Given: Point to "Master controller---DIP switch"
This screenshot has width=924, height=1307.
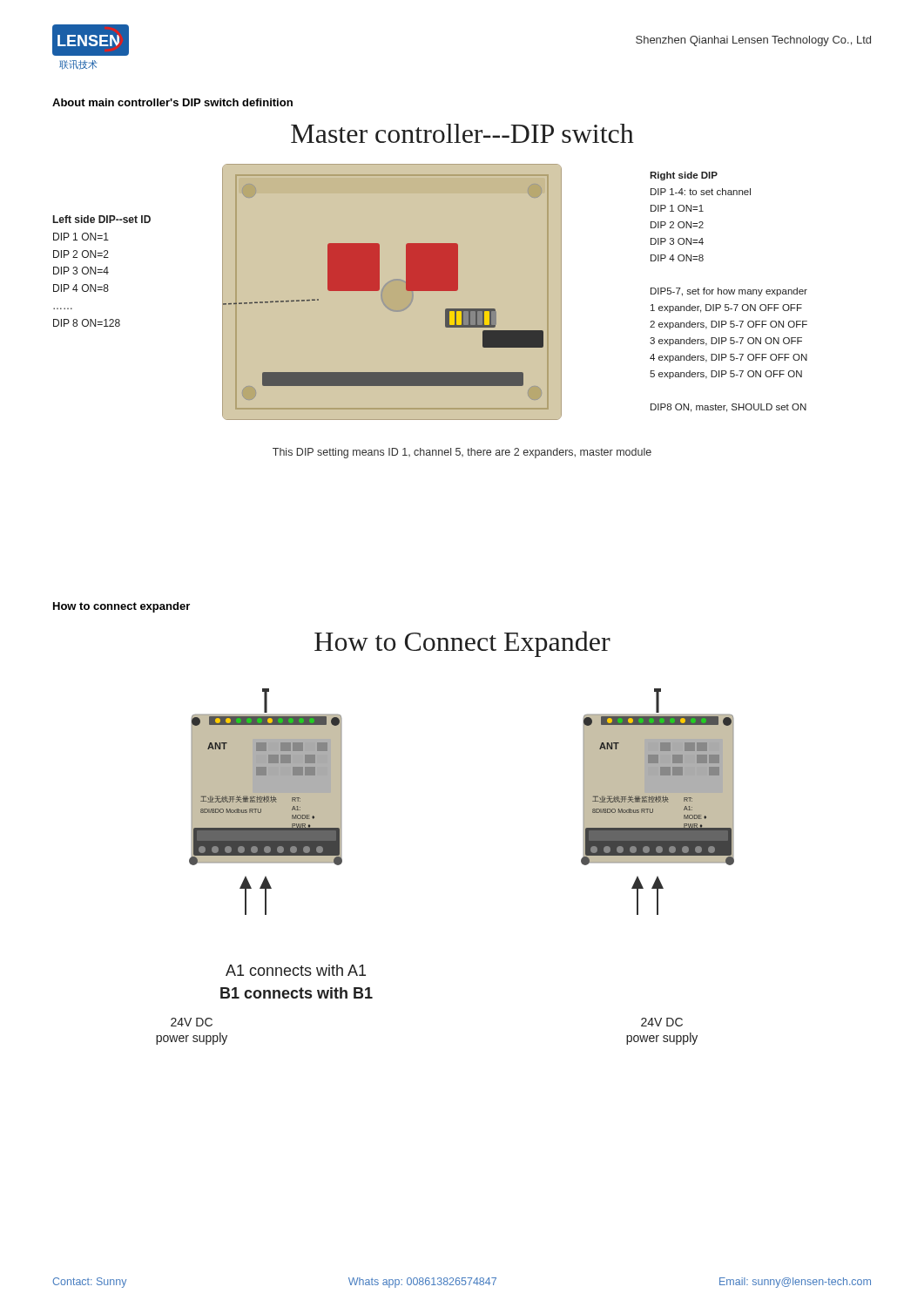Looking at the screenshot, I should pyautogui.click(x=462, y=133).
